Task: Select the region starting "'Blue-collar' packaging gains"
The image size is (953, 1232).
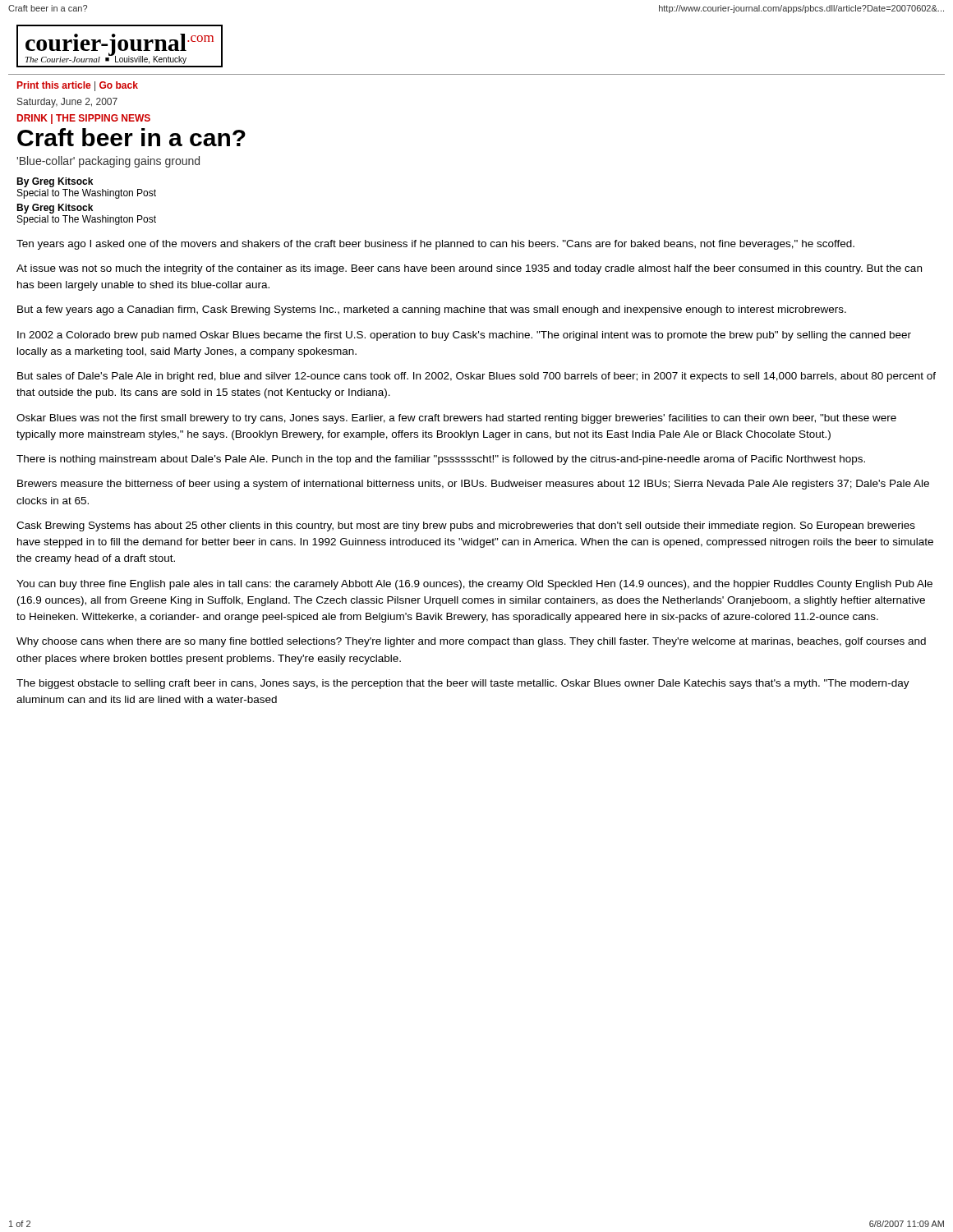Action: (x=108, y=161)
